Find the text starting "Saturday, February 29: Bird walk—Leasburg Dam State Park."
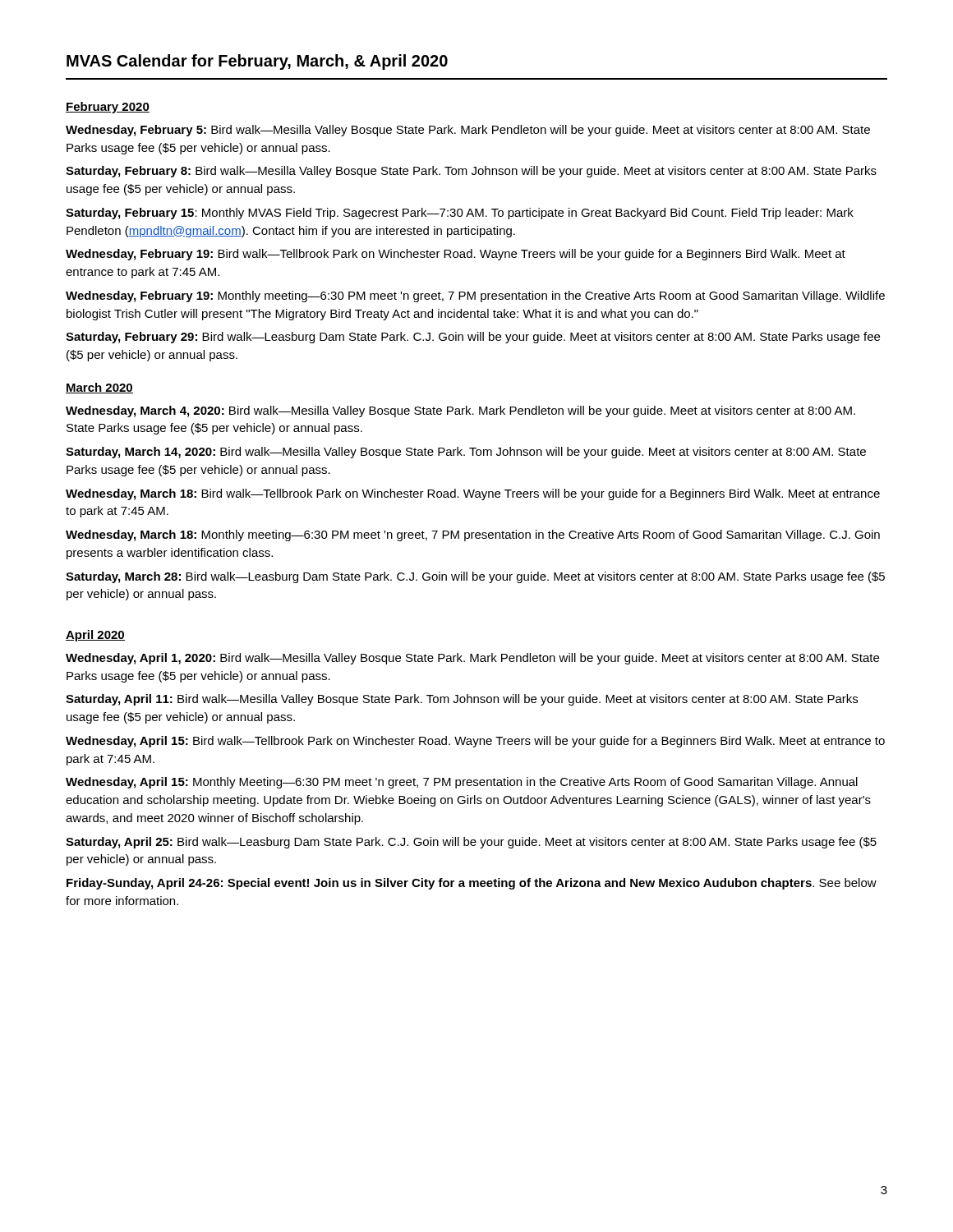Viewport: 953px width, 1232px height. (x=473, y=345)
